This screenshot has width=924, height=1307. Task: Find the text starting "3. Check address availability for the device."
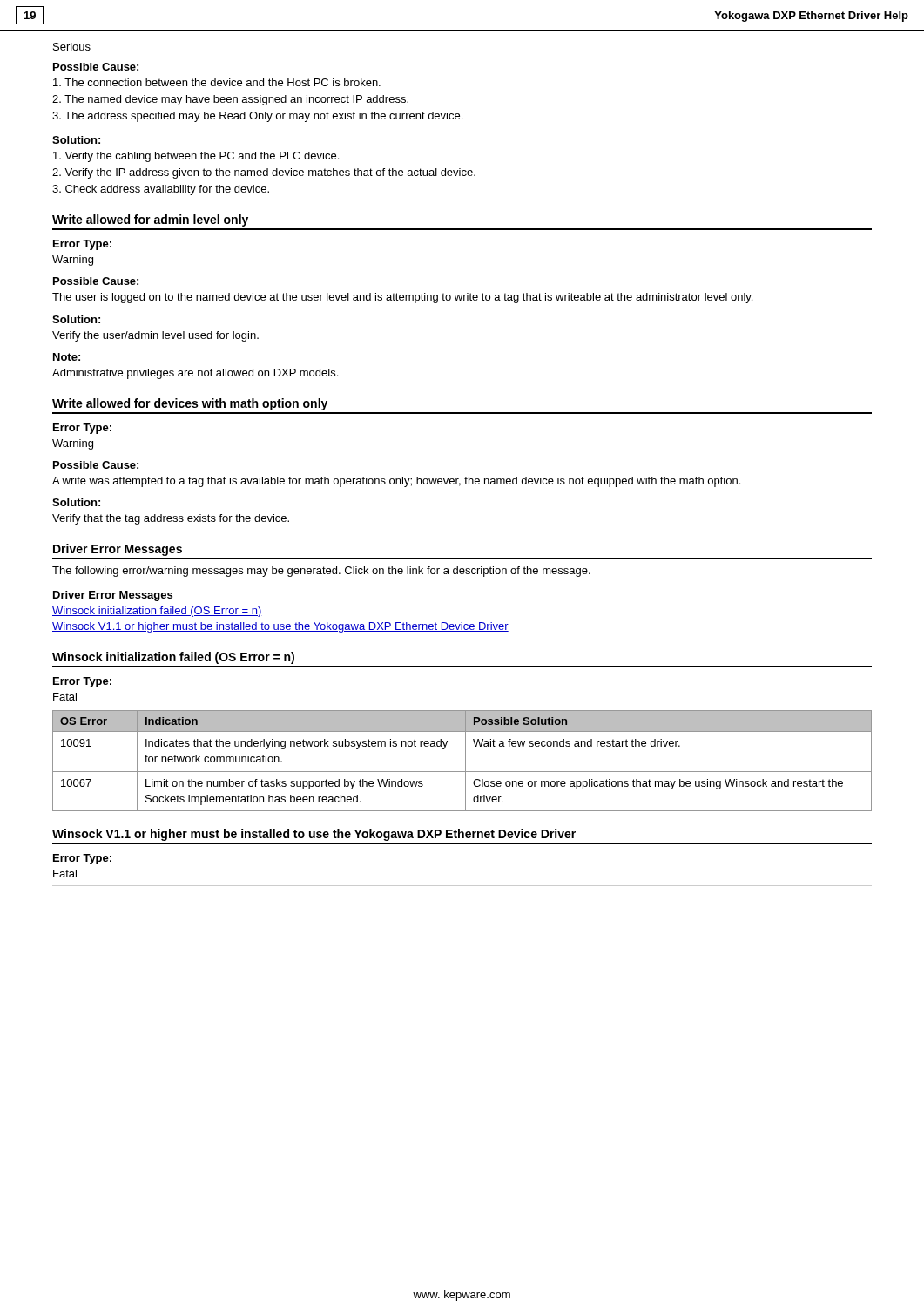161,189
